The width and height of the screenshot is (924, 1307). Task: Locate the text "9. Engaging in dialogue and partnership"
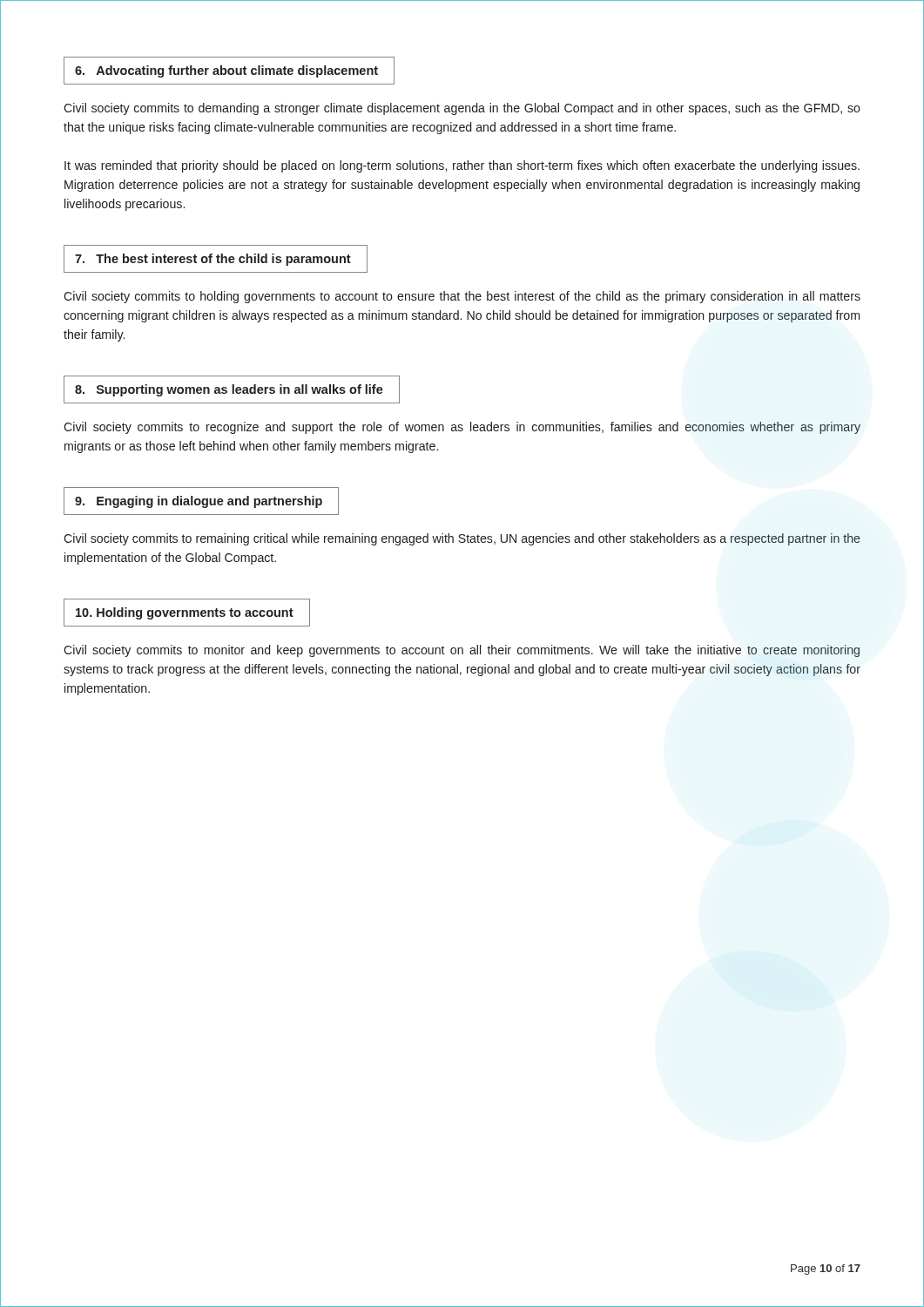click(x=199, y=501)
